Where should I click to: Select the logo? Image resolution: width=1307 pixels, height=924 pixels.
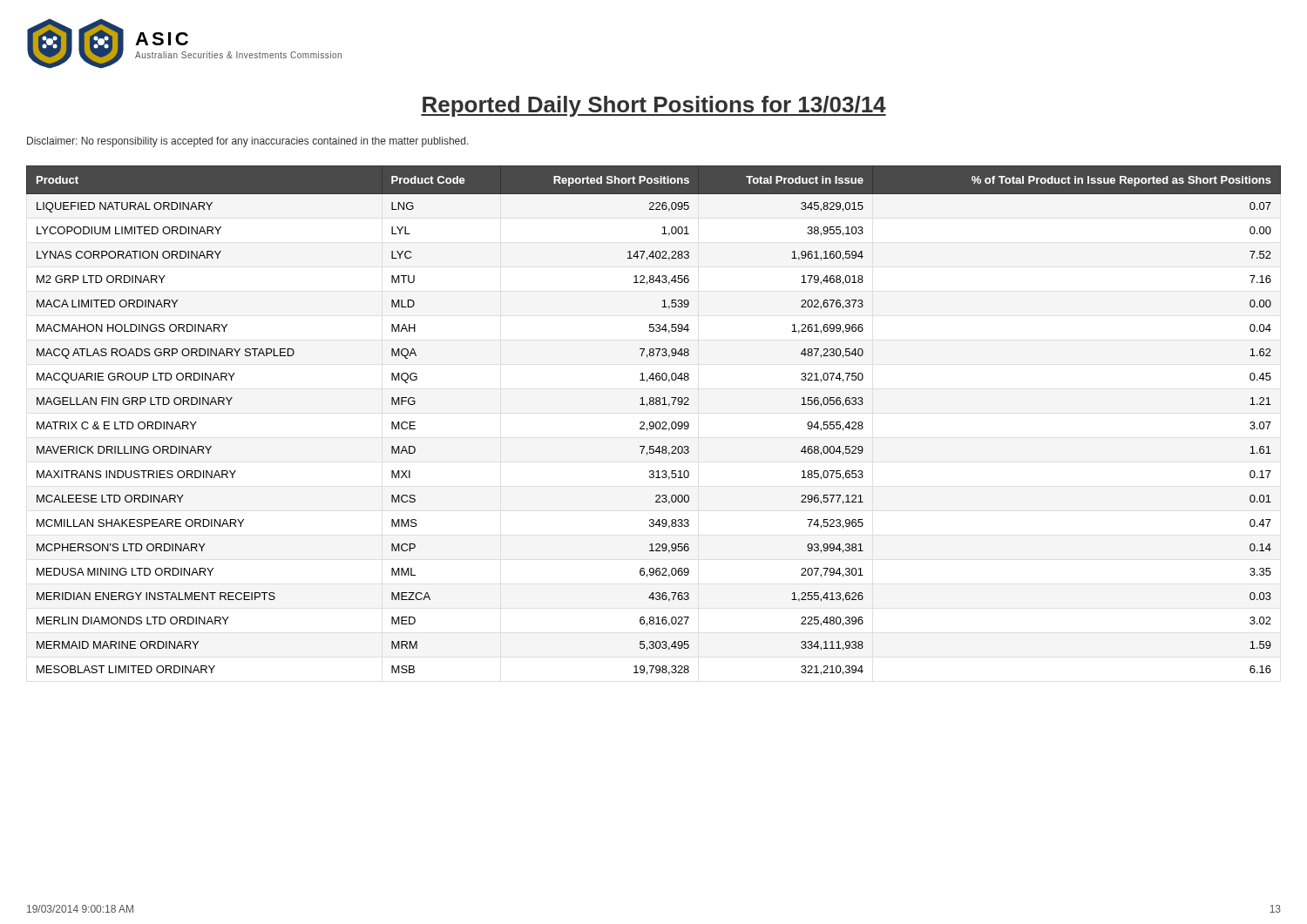[x=184, y=44]
